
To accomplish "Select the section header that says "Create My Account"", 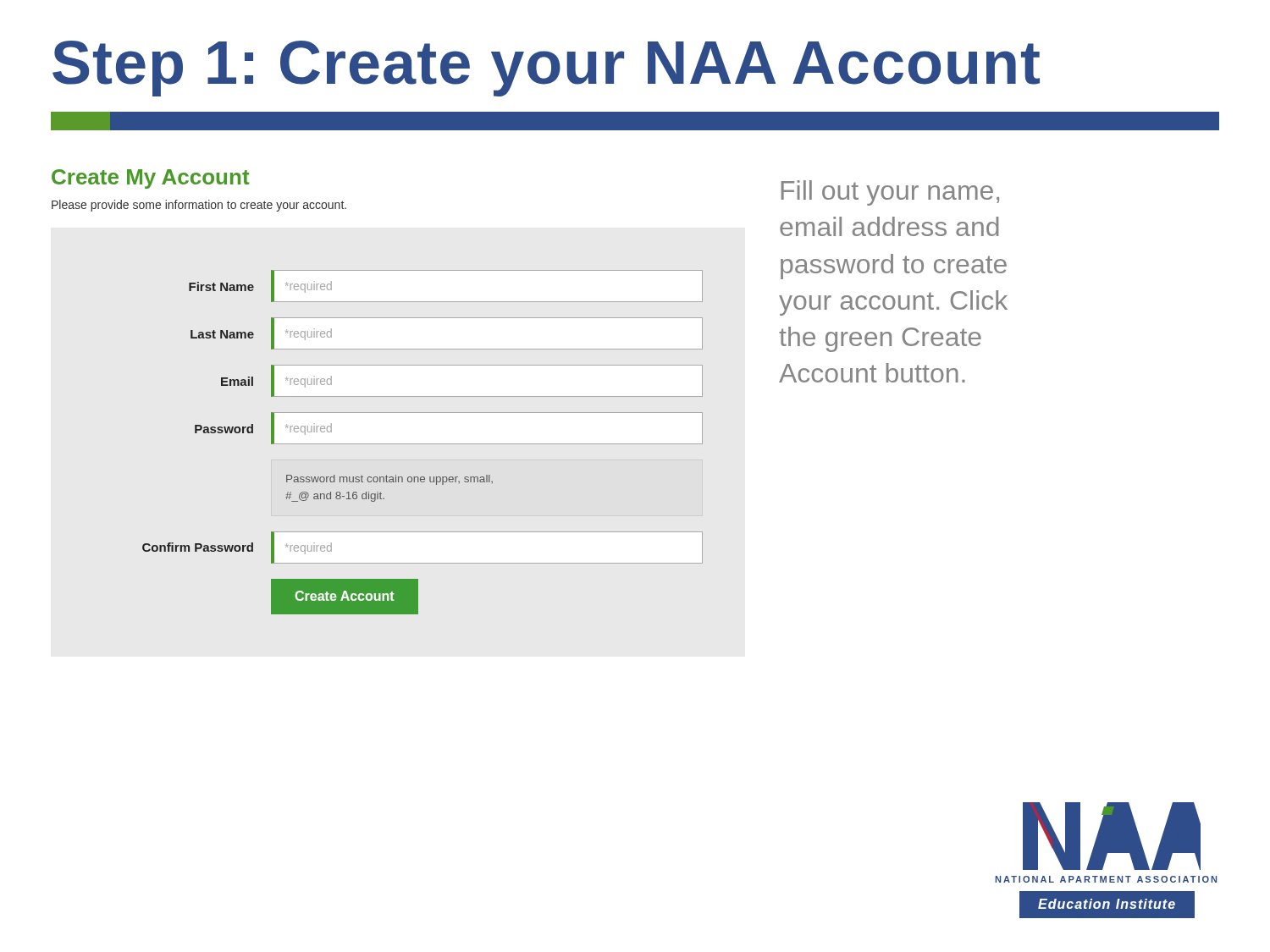I will [150, 177].
